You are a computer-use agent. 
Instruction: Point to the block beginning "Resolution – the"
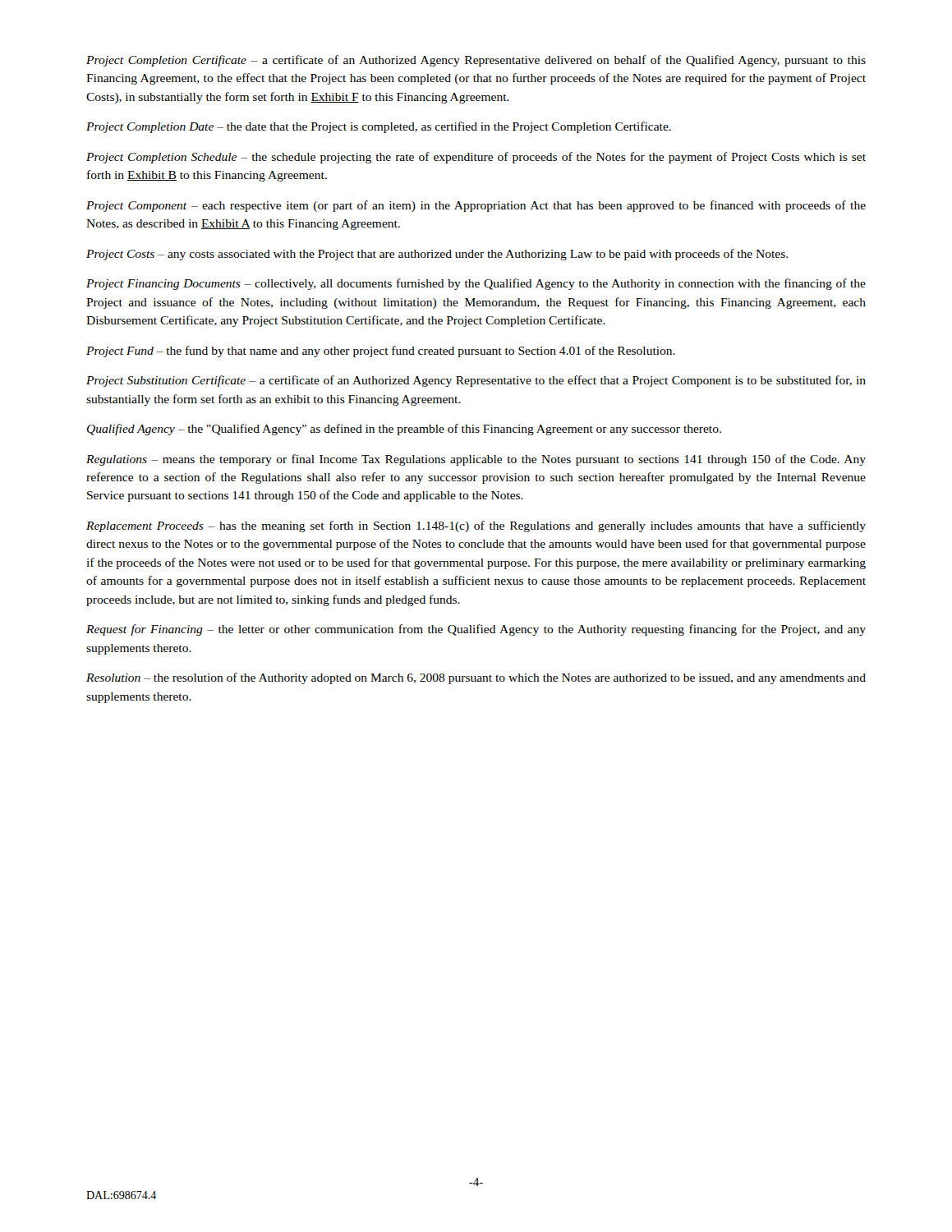pos(476,687)
